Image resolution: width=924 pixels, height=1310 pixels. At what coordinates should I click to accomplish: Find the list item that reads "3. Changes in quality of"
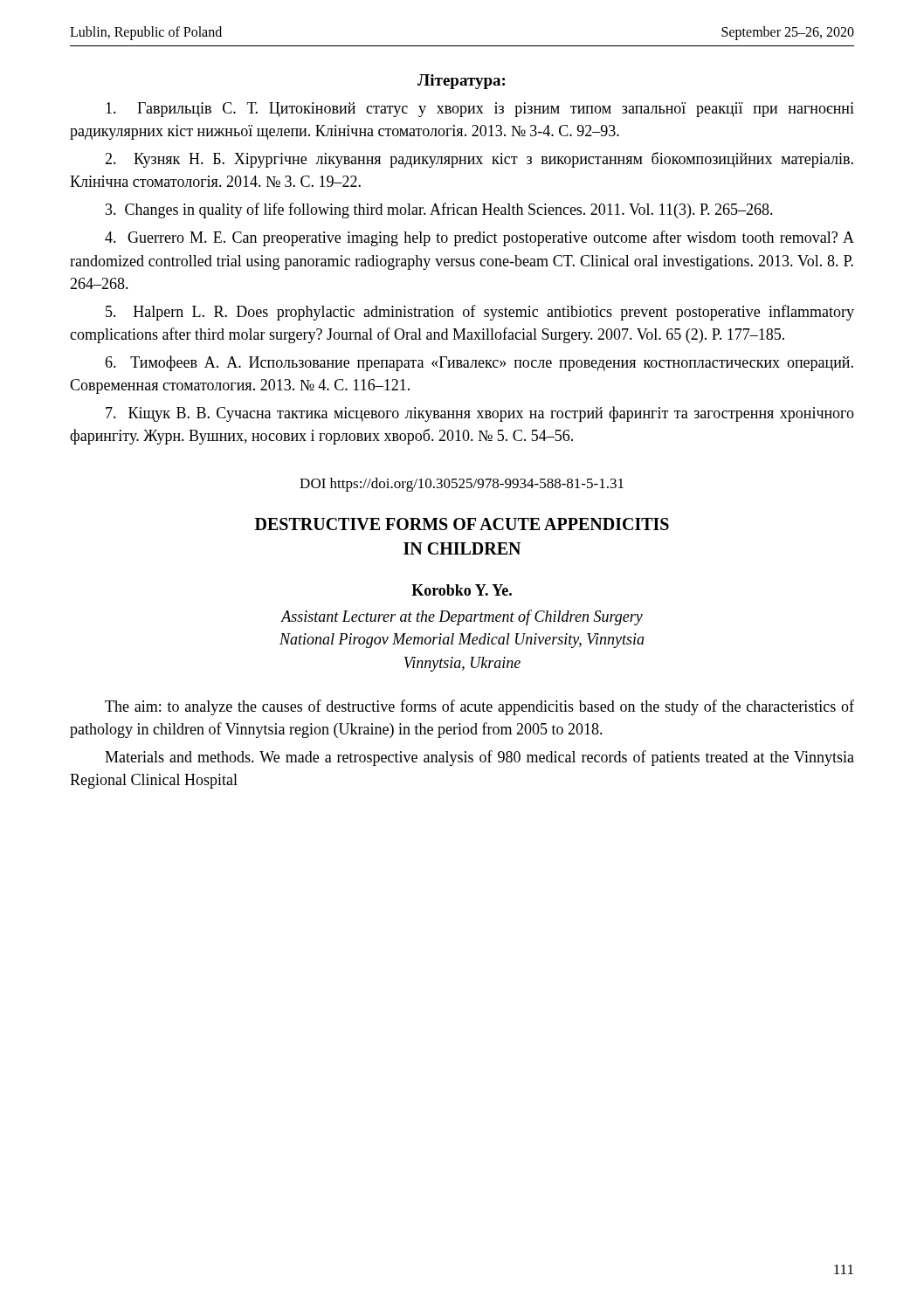pos(439,210)
